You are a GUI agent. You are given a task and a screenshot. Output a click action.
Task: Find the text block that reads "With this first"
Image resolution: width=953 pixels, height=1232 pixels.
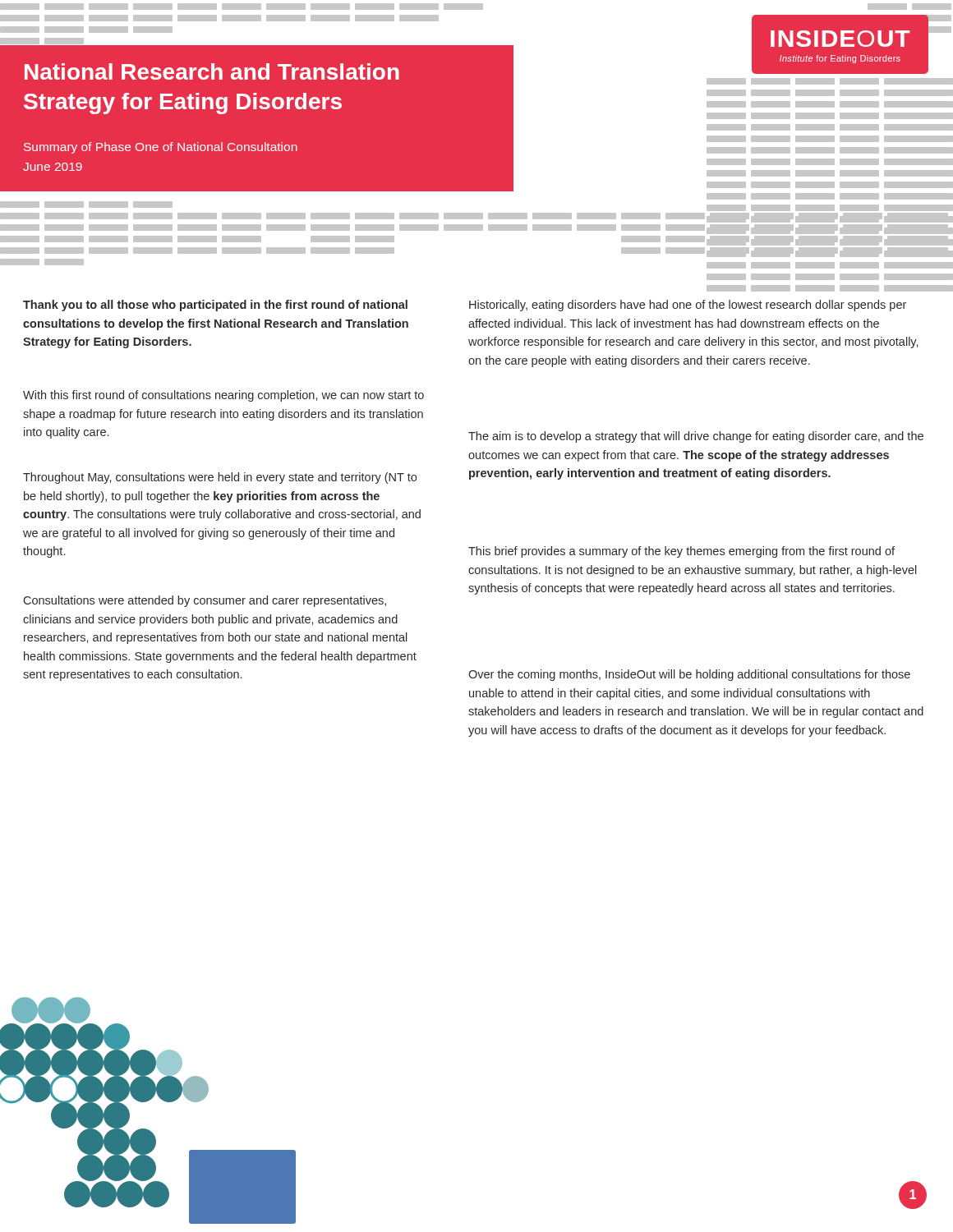coord(224,414)
